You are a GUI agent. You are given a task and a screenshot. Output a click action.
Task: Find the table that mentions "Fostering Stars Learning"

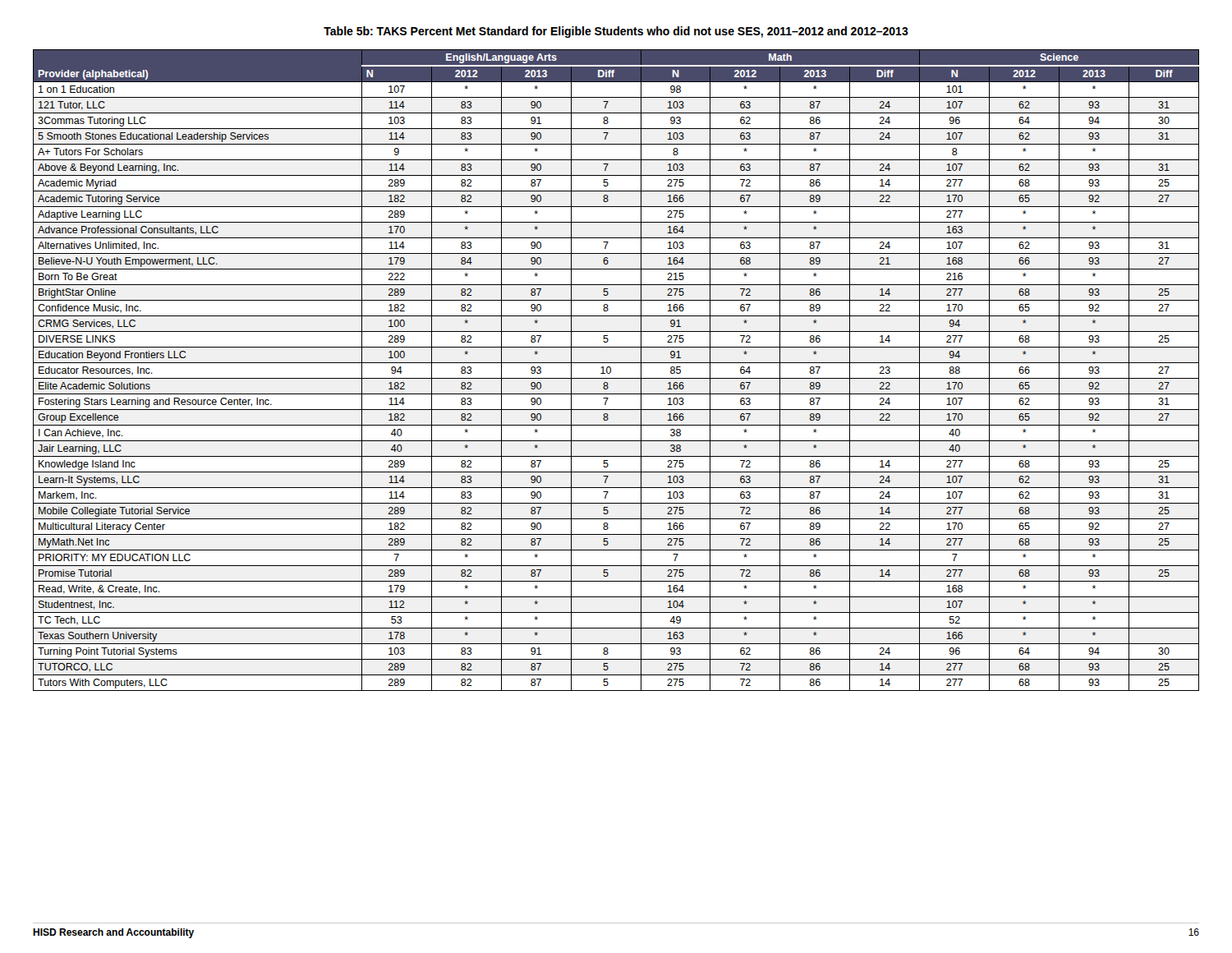pos(616,370)
